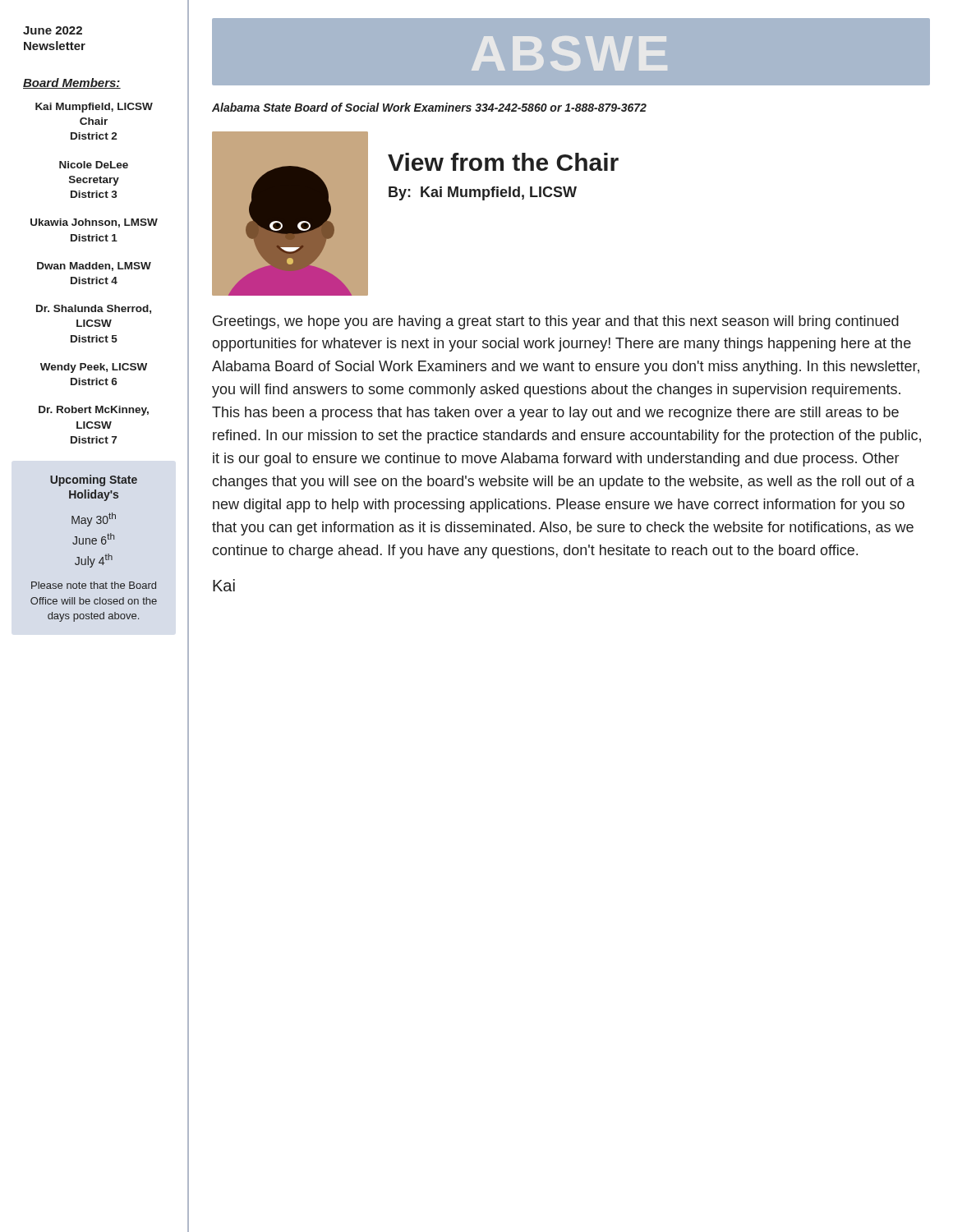This screenshot has width=953, height=1232.
Task: Click on the section header that says "Board Members:"
Action: (94, 87)
